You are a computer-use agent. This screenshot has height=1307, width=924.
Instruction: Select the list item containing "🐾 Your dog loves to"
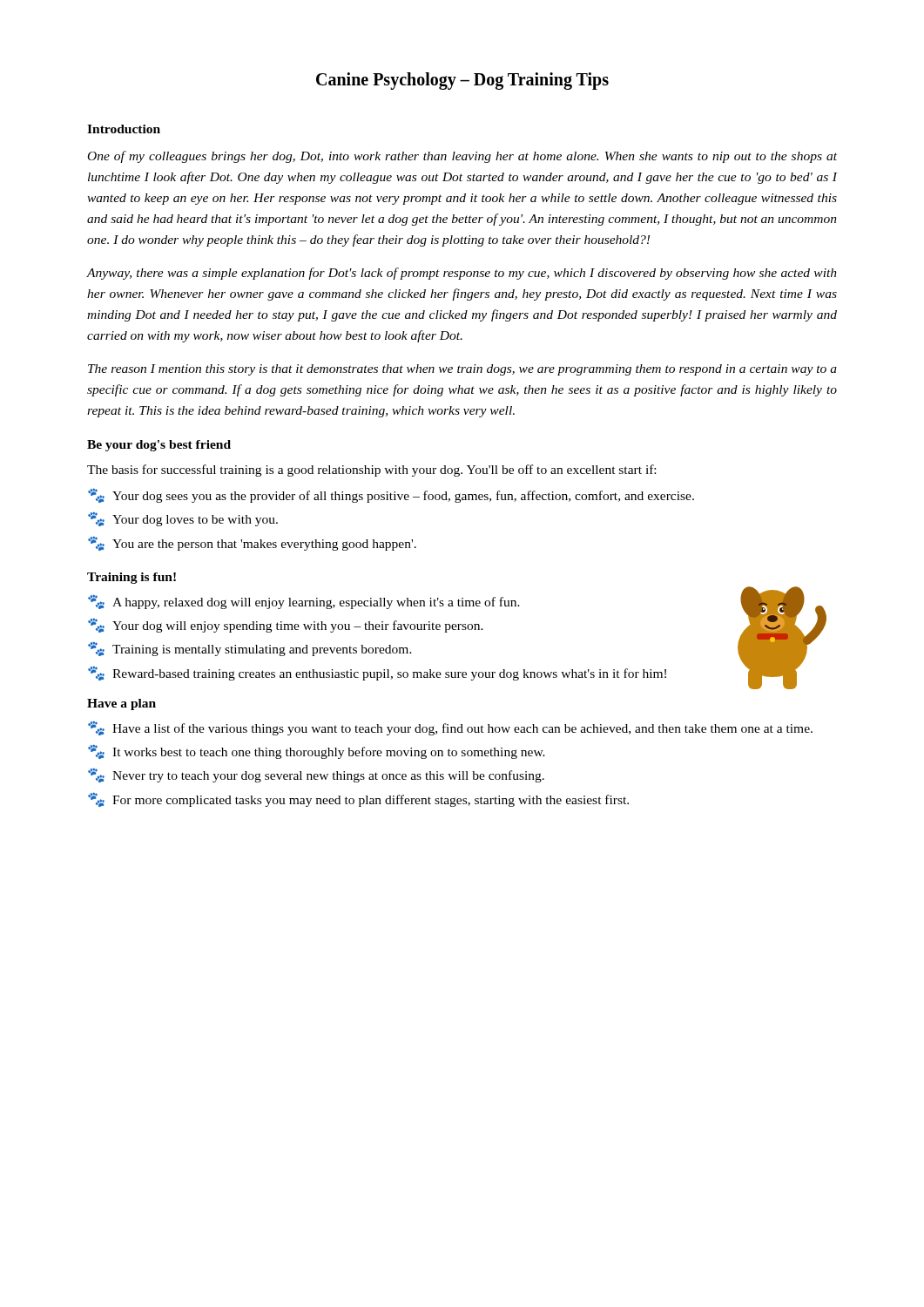tap(183, 519)
